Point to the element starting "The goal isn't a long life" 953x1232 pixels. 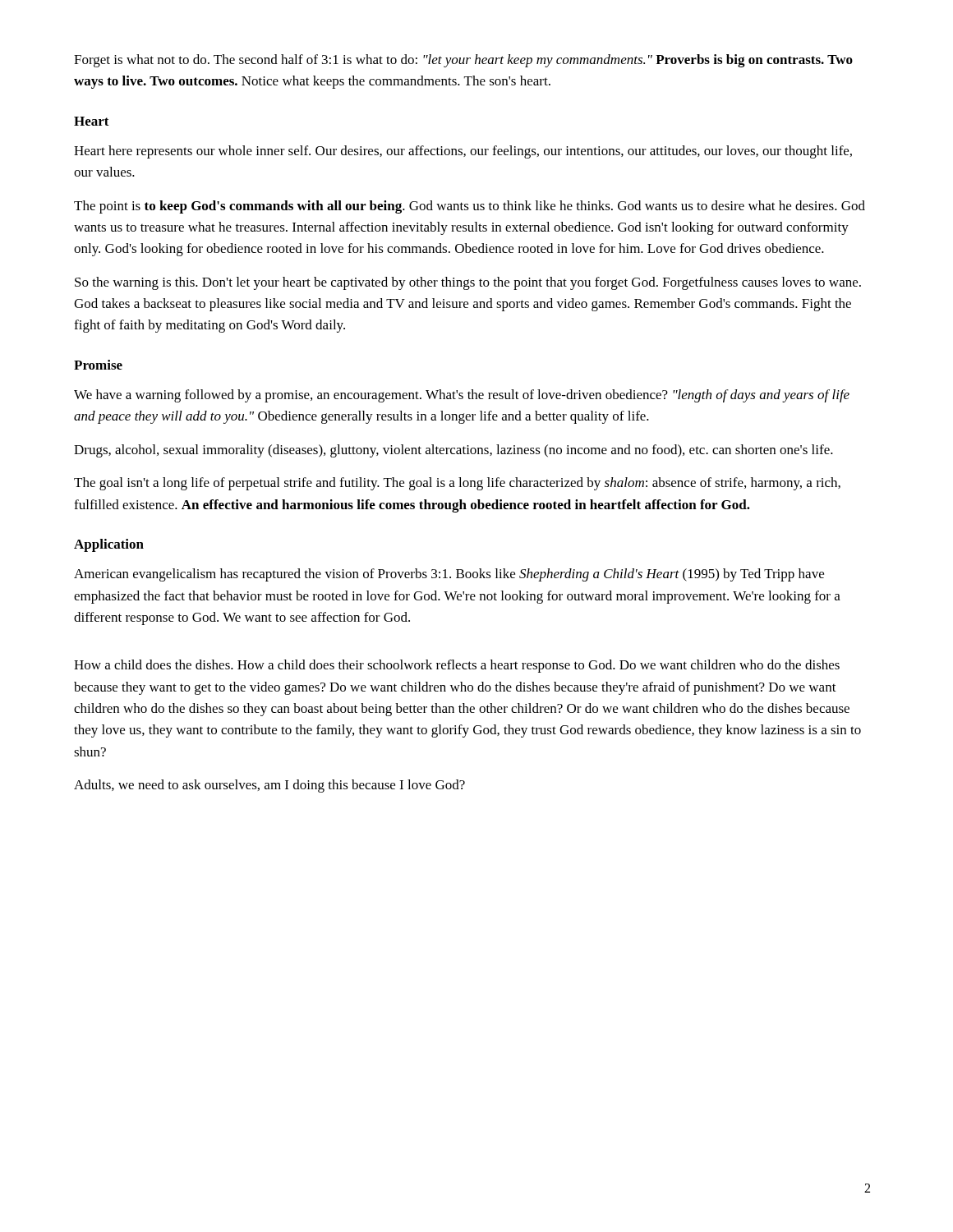[458, 493]
